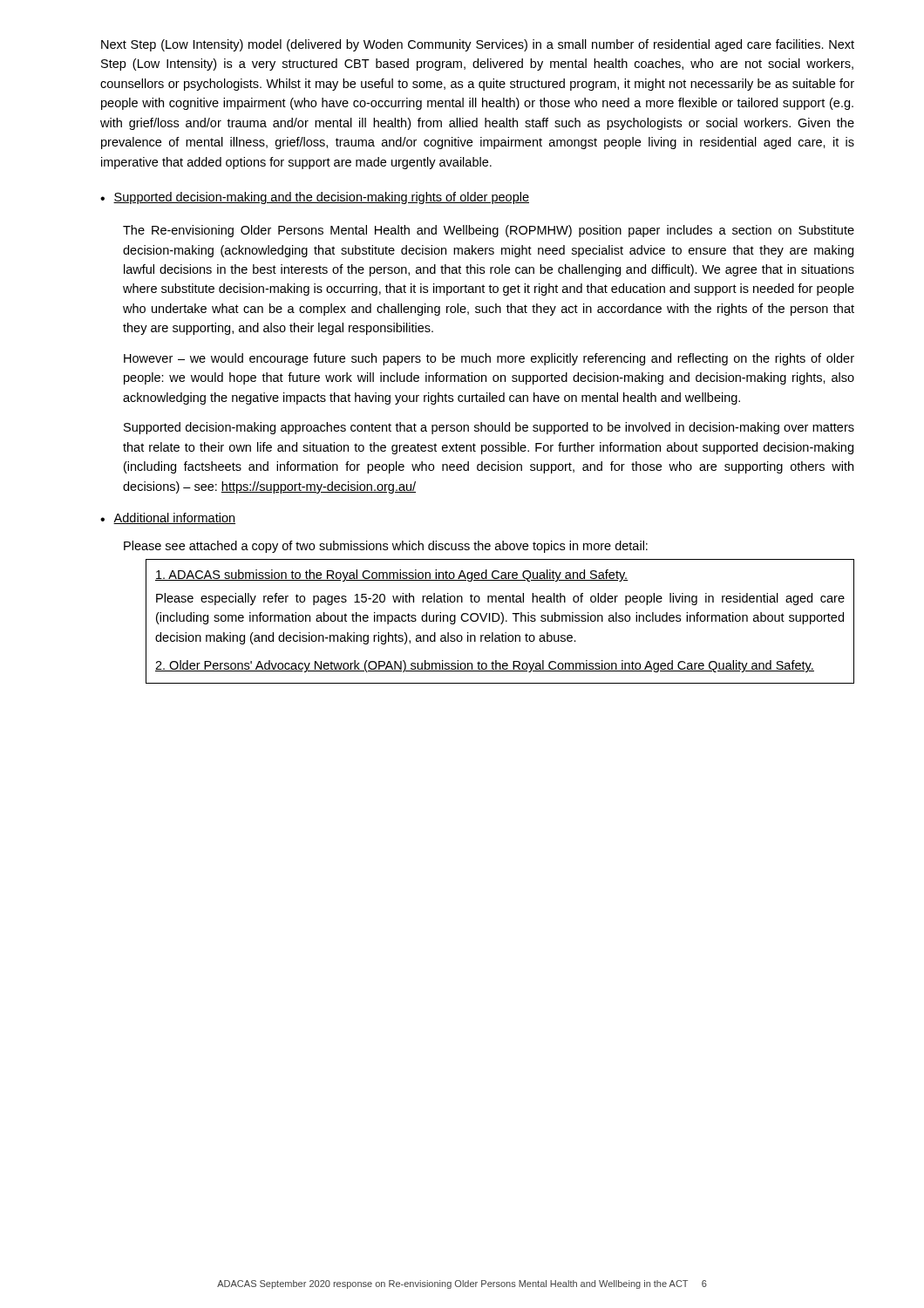Image resolution: width=924 pixels, height=1308 pixels.
Task: Click on the passage starting "Supported decision-making approaches content that a person should"
Action: 489,457
